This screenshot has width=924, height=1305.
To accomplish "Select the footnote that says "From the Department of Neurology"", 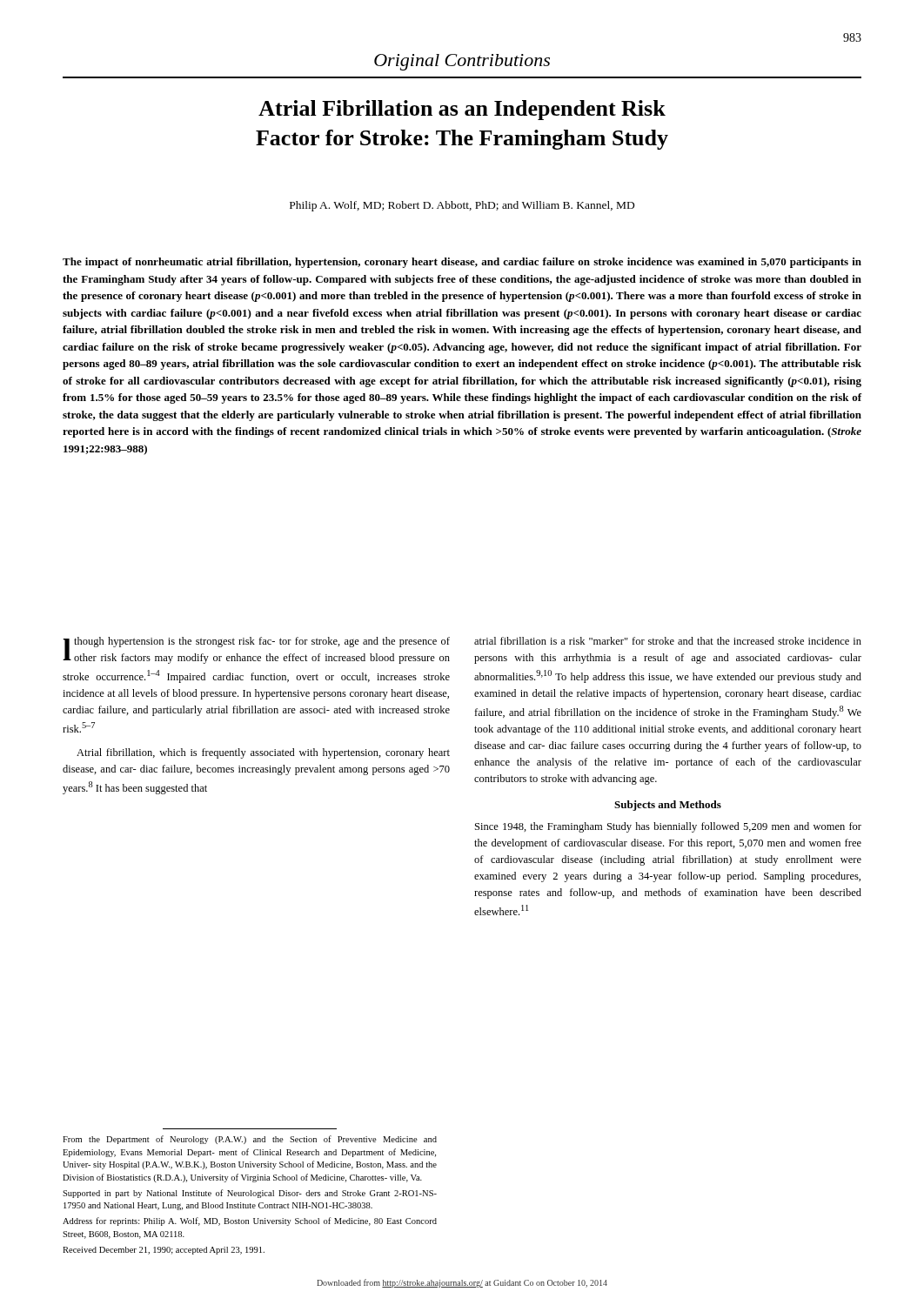I will [x=250, y=1192].
